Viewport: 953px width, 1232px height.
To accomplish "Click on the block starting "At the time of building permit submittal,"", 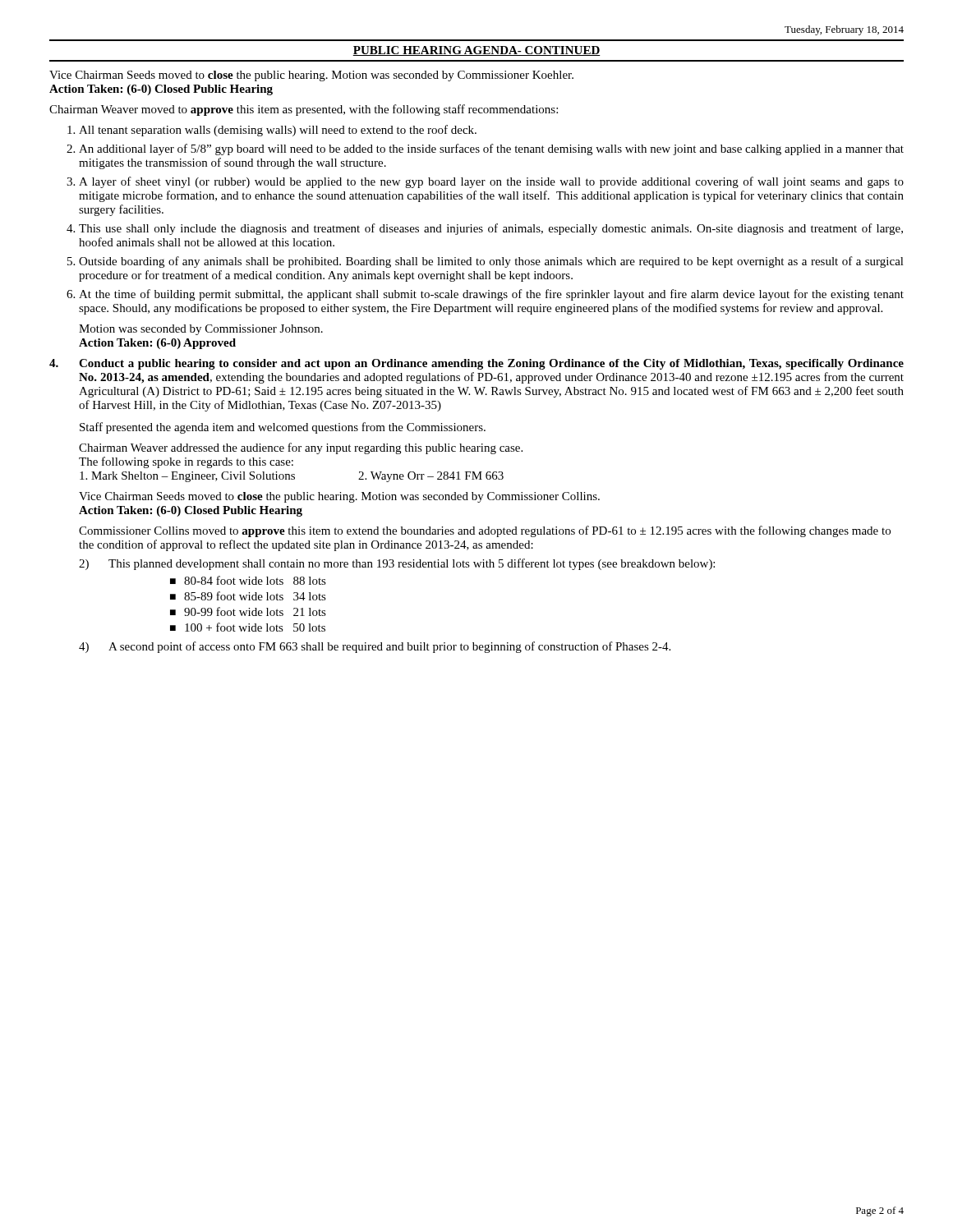I will [491, 301].
